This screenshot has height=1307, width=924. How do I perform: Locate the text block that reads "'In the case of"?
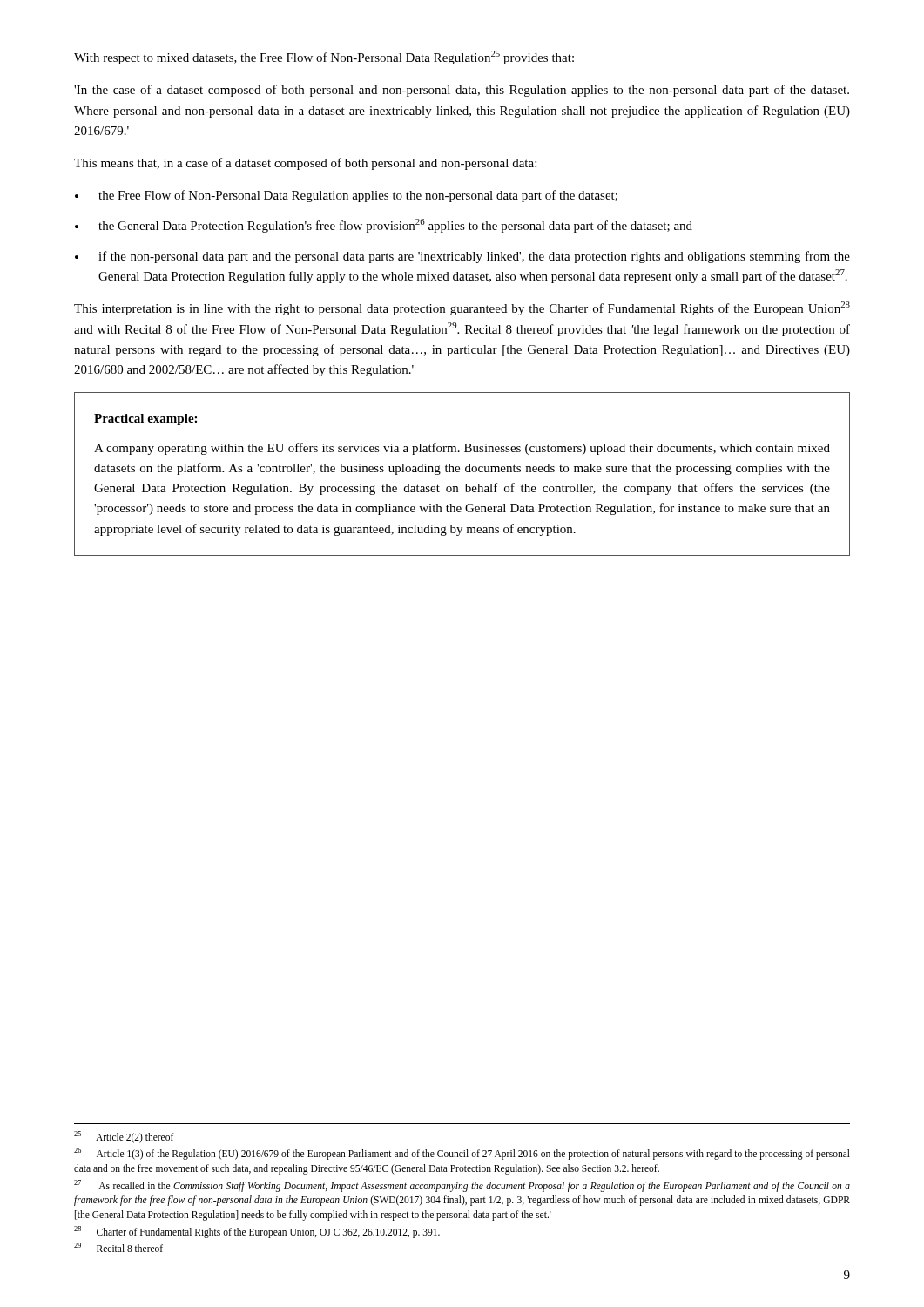tap(462, 110)
